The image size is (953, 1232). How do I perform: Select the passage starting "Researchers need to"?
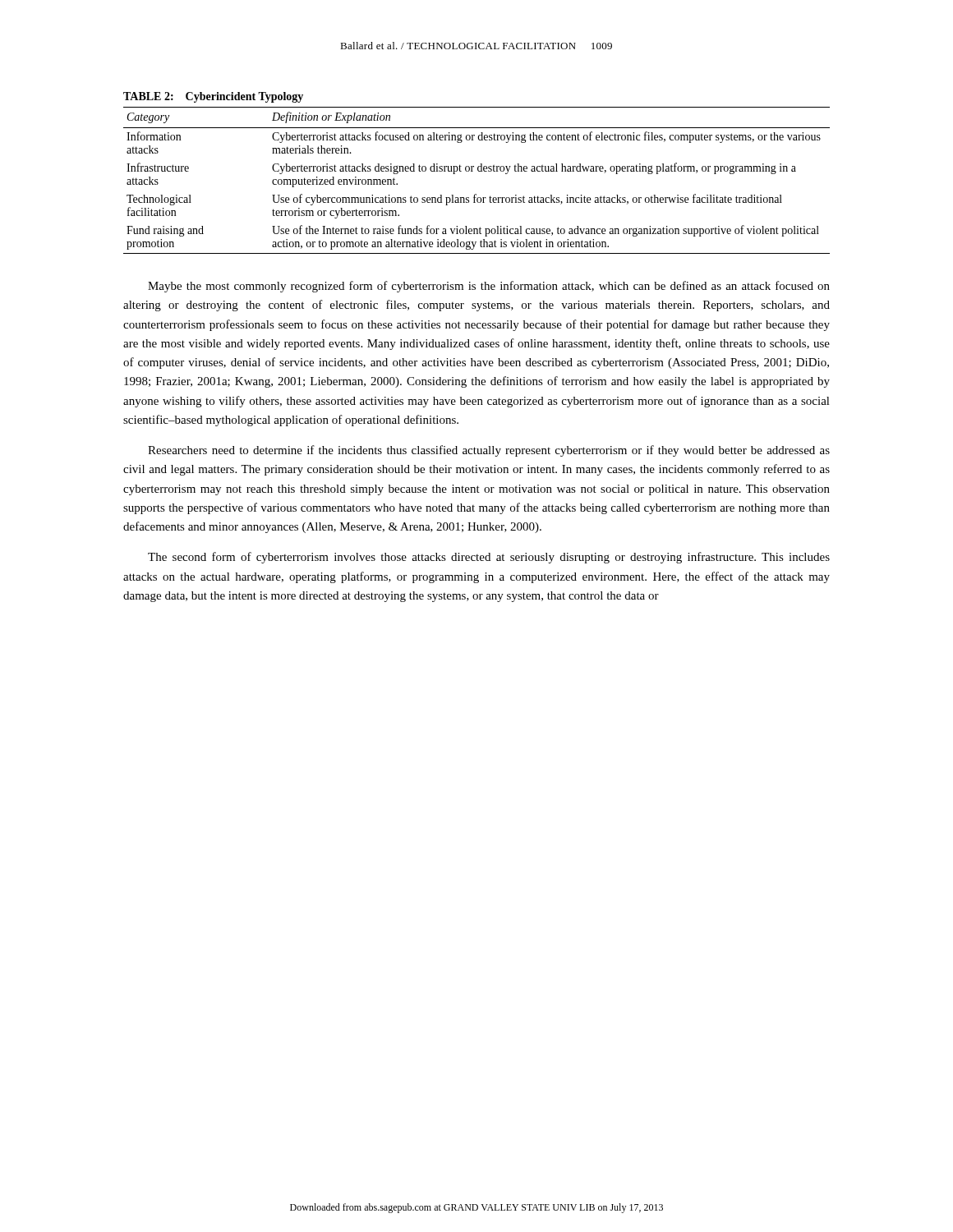click(476, 488)
